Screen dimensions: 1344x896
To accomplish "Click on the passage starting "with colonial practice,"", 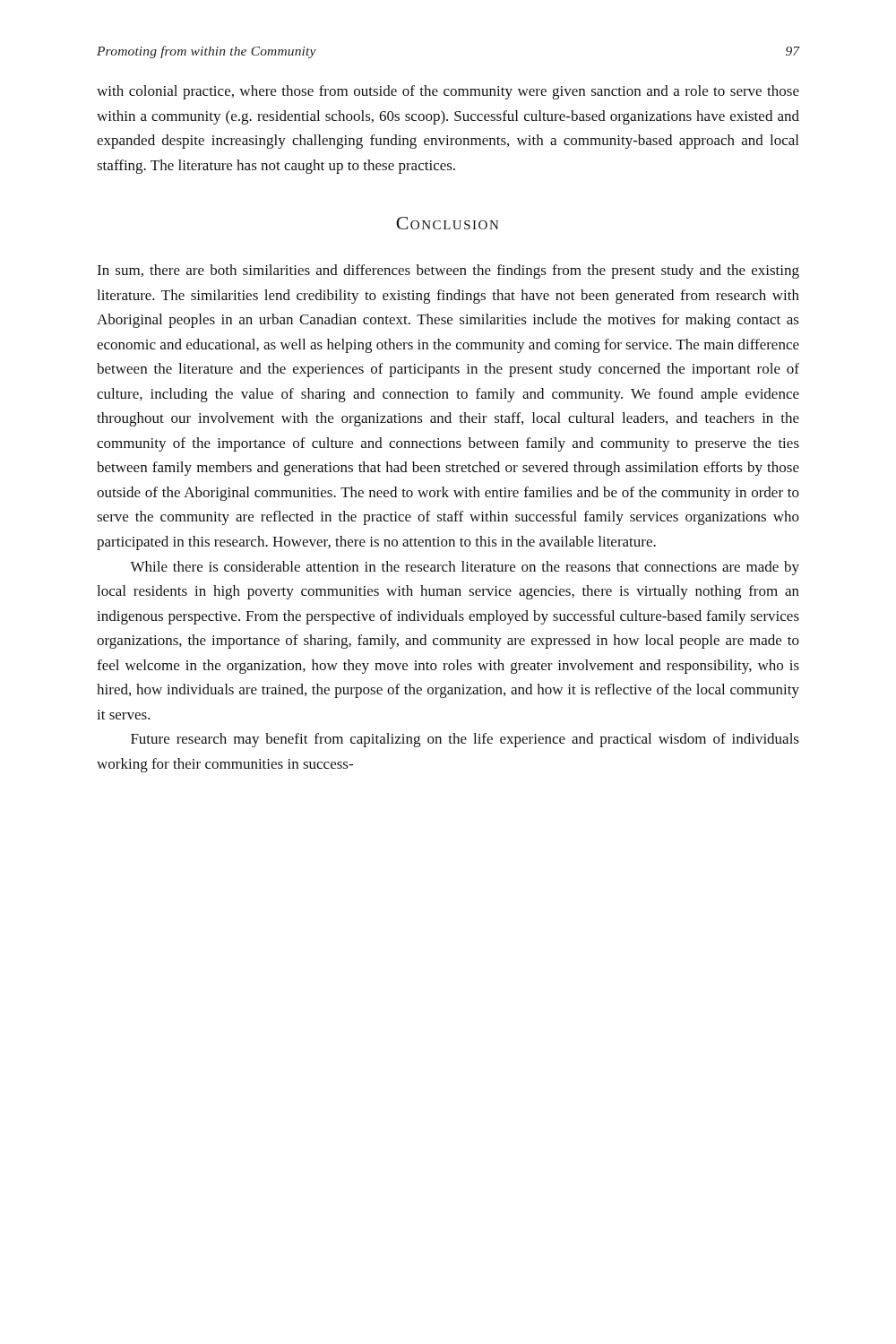I will click(448, 128).
